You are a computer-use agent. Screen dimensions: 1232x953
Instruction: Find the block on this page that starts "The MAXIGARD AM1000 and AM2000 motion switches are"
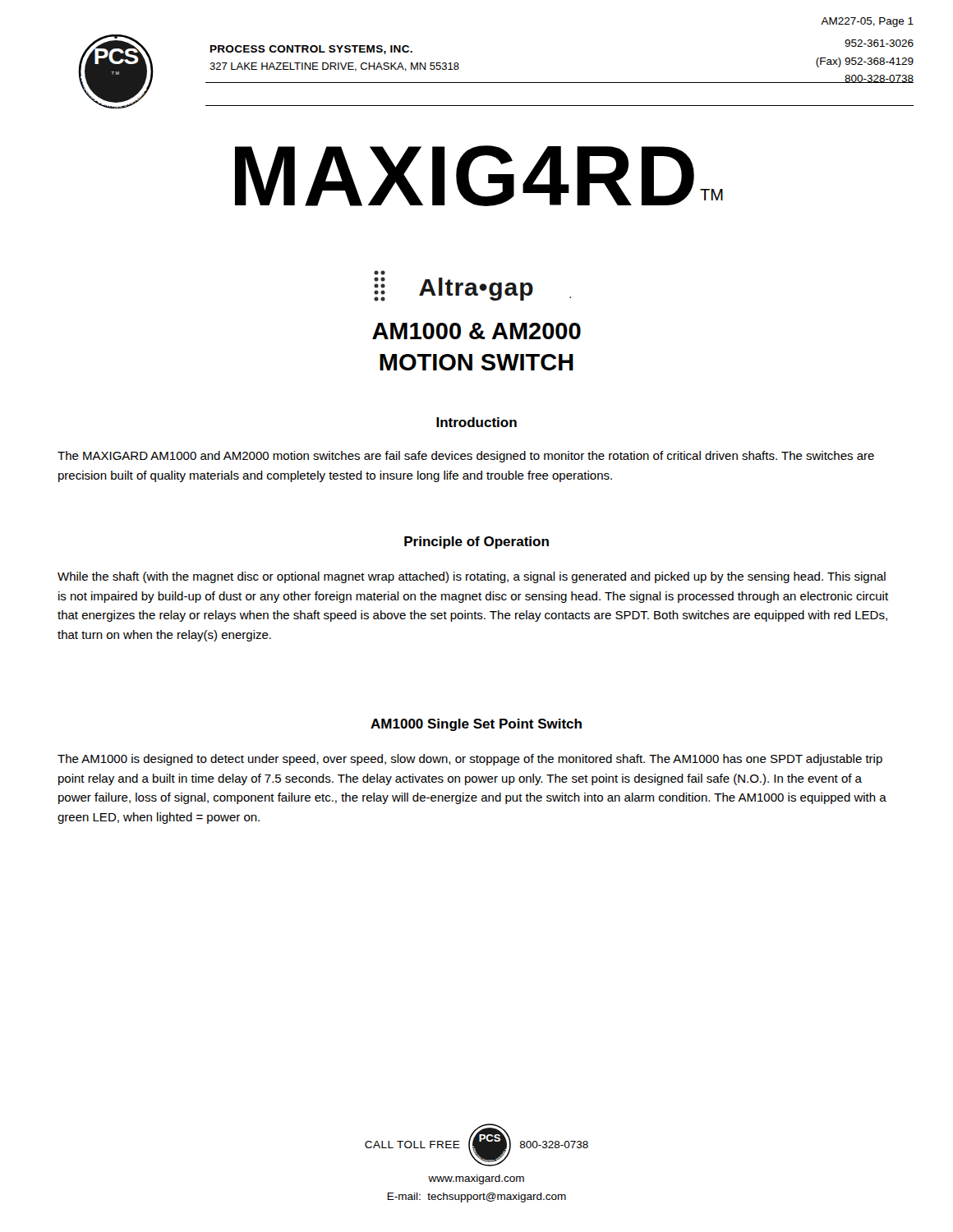tap(466, 465)
